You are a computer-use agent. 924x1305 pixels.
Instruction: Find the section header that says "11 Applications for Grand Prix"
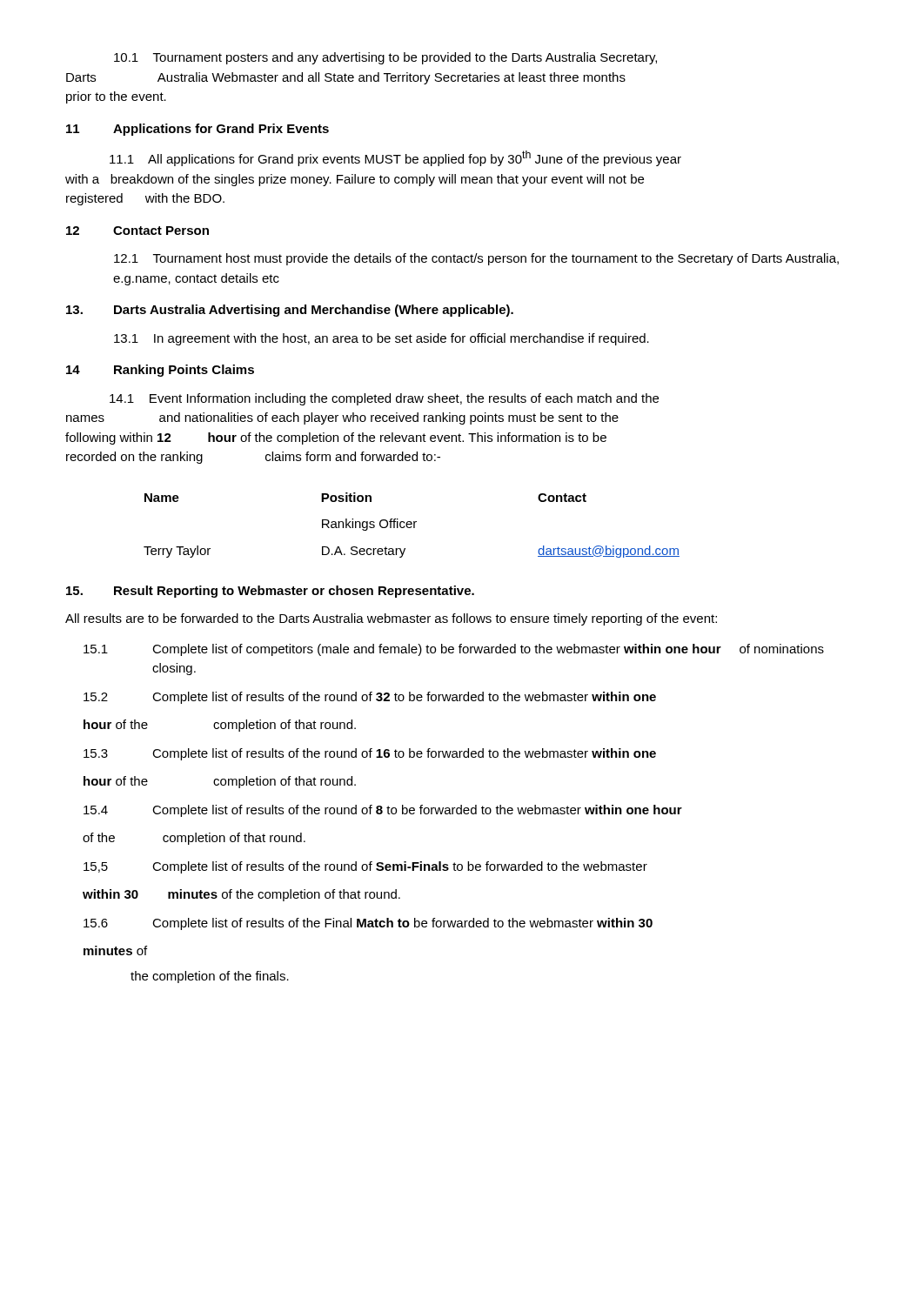click(x=197, y=129)
